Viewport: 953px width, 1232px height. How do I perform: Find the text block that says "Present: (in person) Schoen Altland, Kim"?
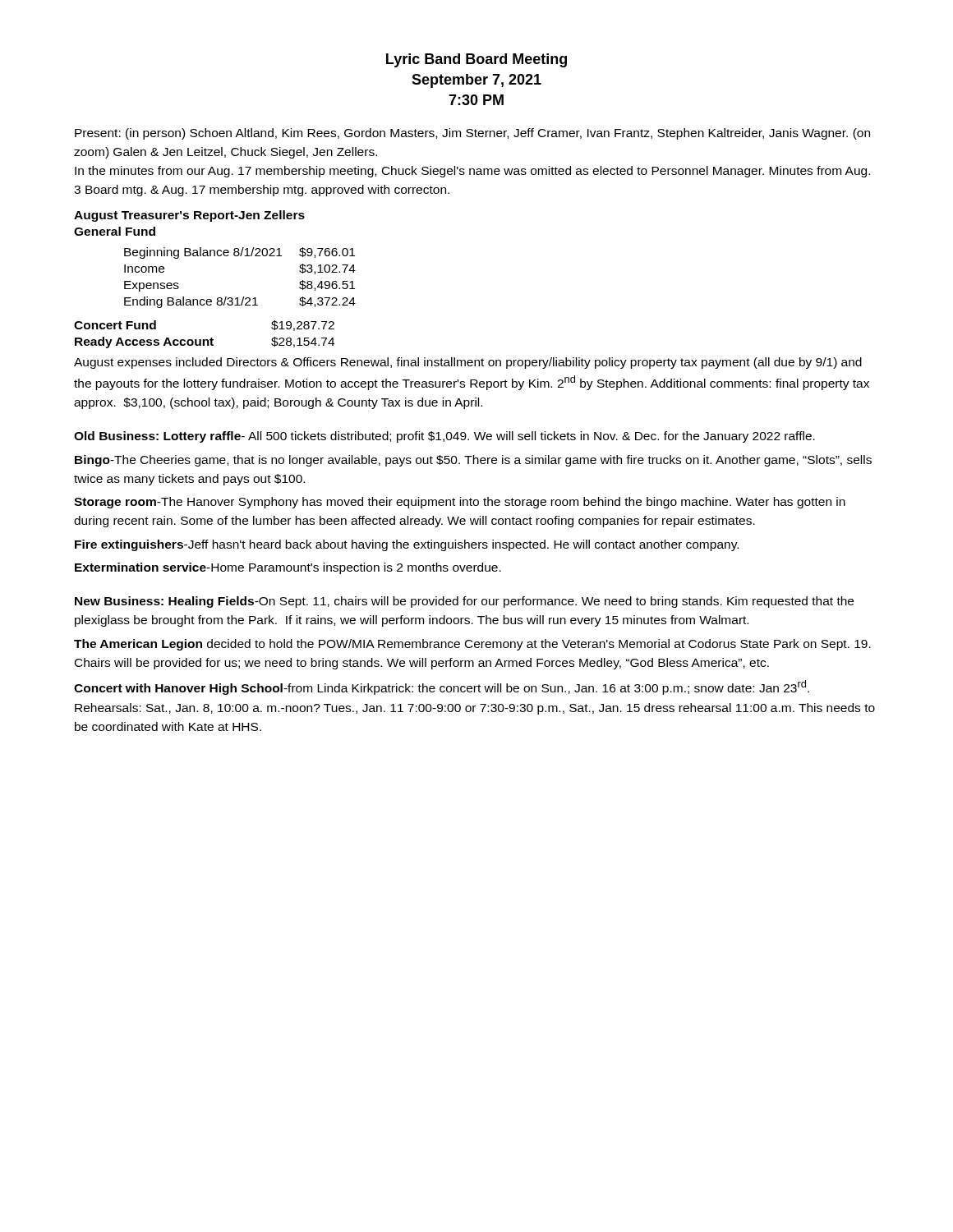[473, 161]
